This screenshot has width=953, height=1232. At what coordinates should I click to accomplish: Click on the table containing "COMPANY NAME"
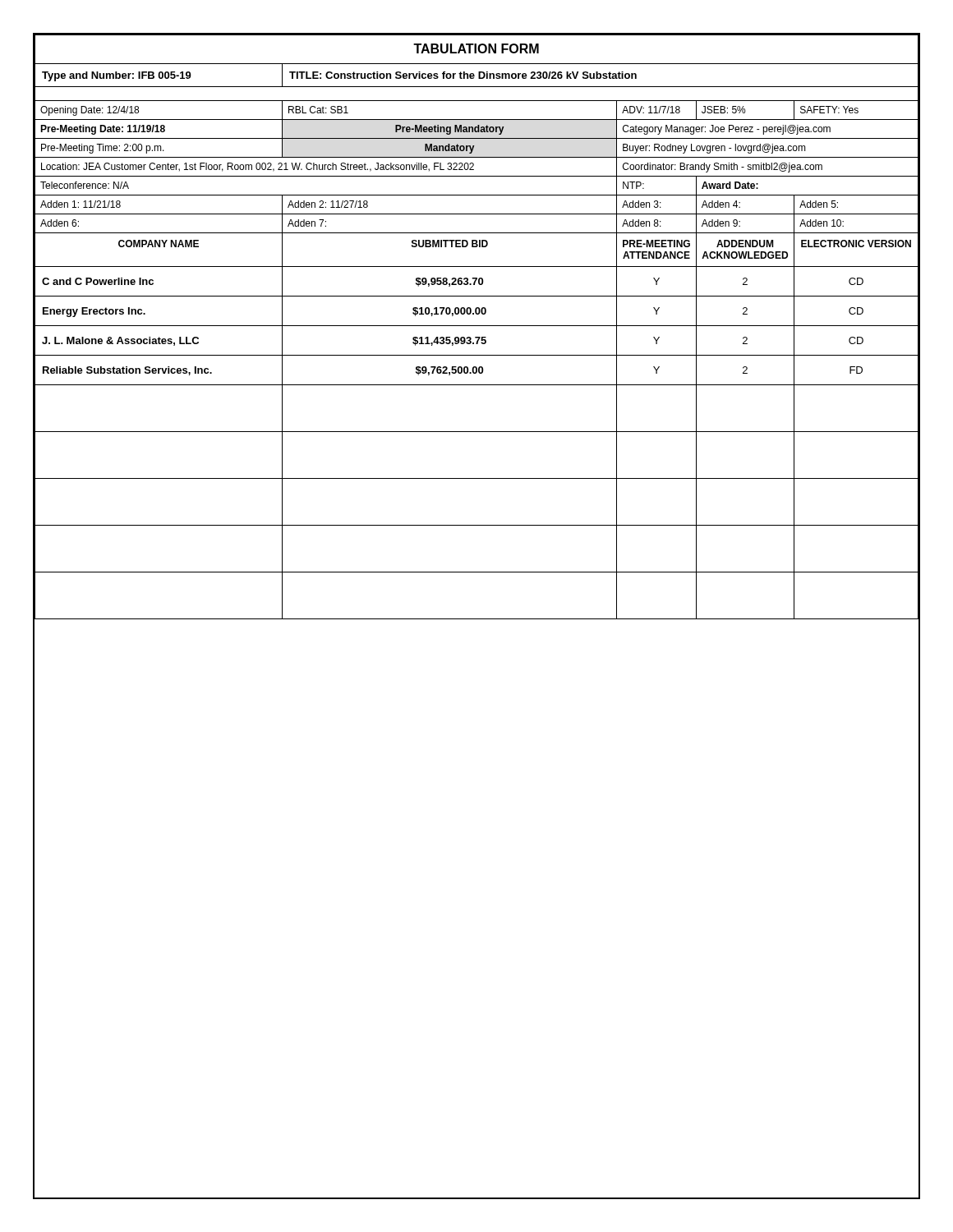point(476,327)
